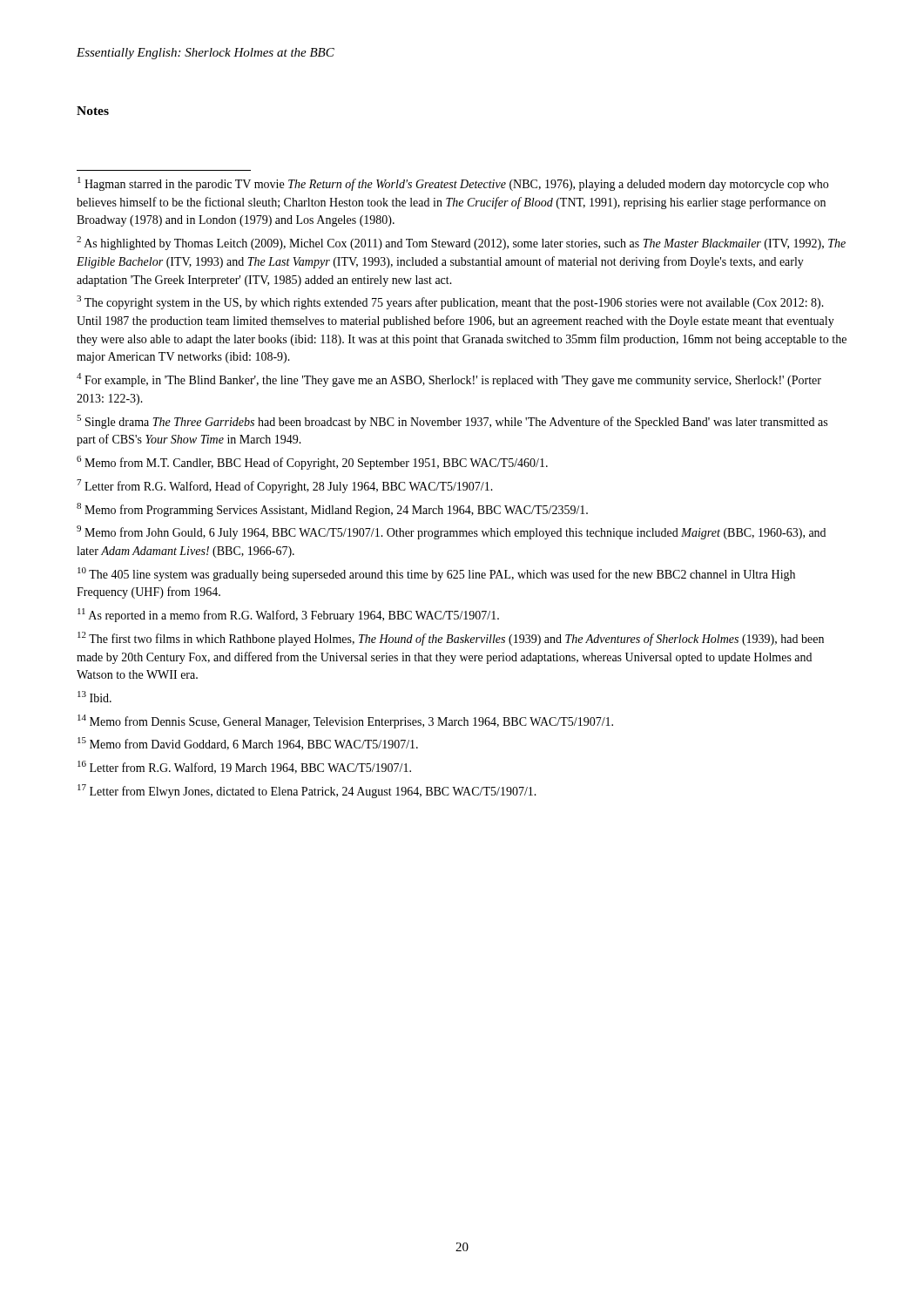The image size is (924, 1307).
Task: Click on the footnote that reads "17 Letter from Elwyn"
Action: pyautogui.click(x=307, y=791)
